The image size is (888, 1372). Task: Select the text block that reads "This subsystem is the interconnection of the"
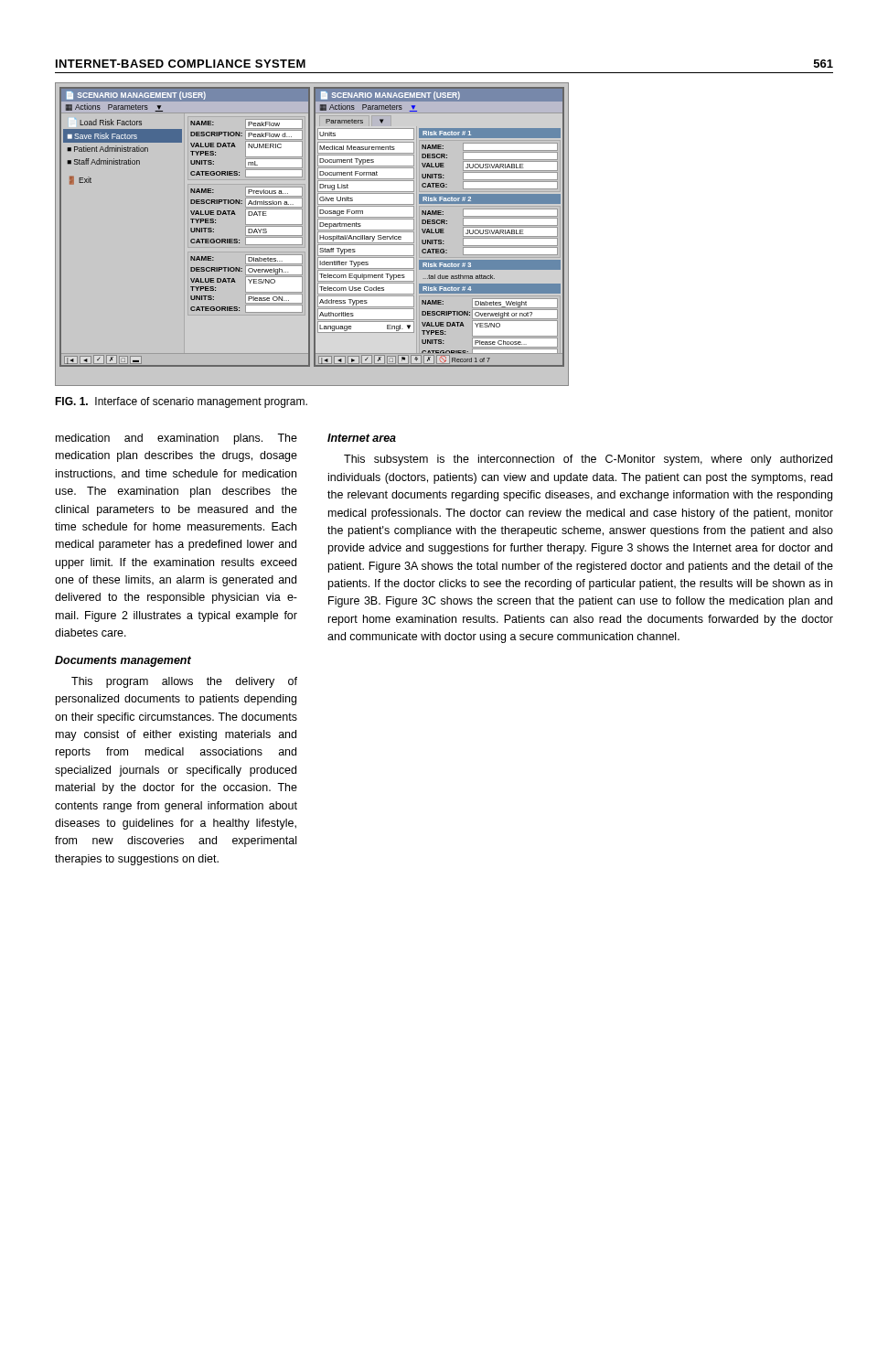point(580,548)
